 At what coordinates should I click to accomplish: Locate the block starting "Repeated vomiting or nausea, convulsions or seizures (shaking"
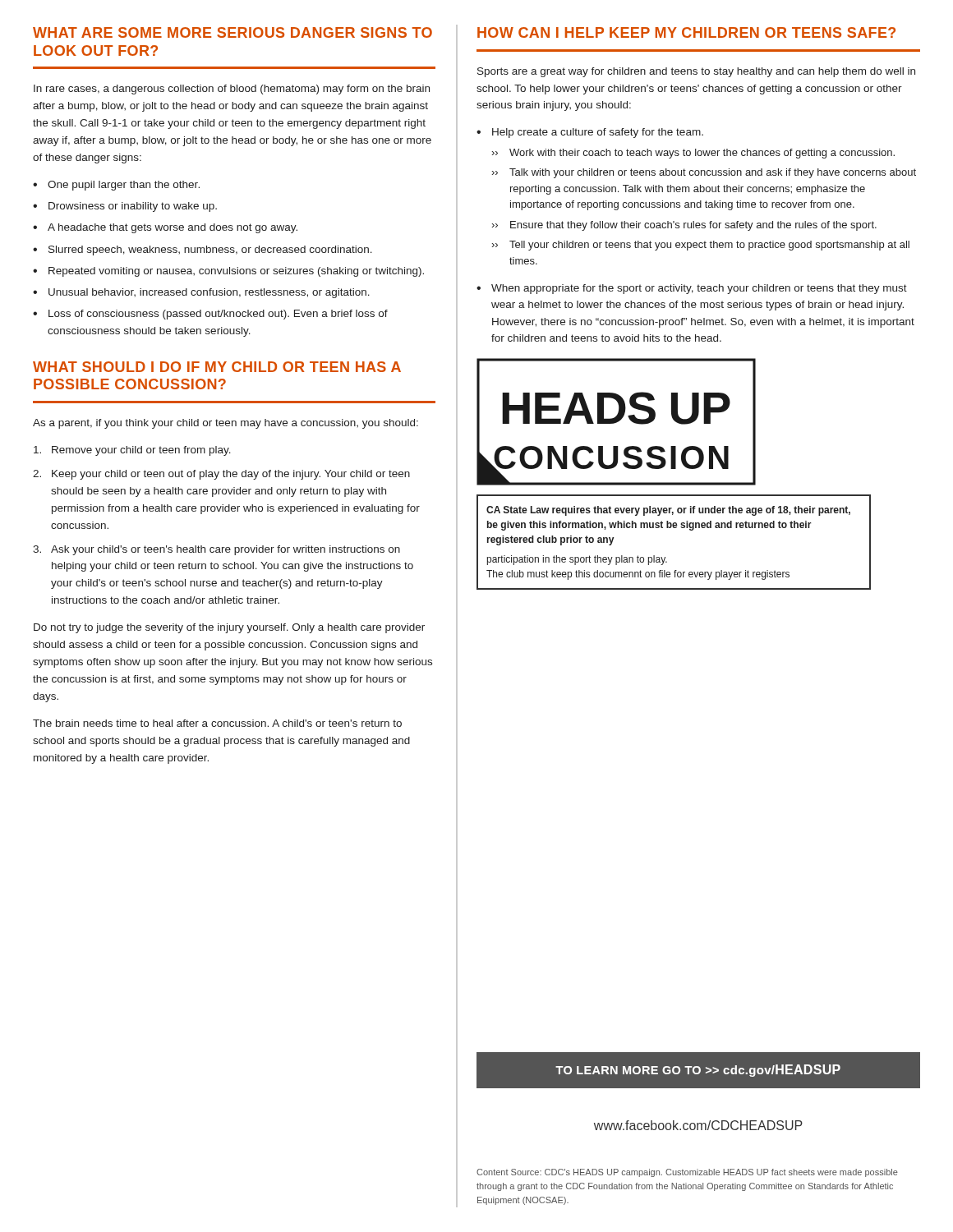coord(236,270)
